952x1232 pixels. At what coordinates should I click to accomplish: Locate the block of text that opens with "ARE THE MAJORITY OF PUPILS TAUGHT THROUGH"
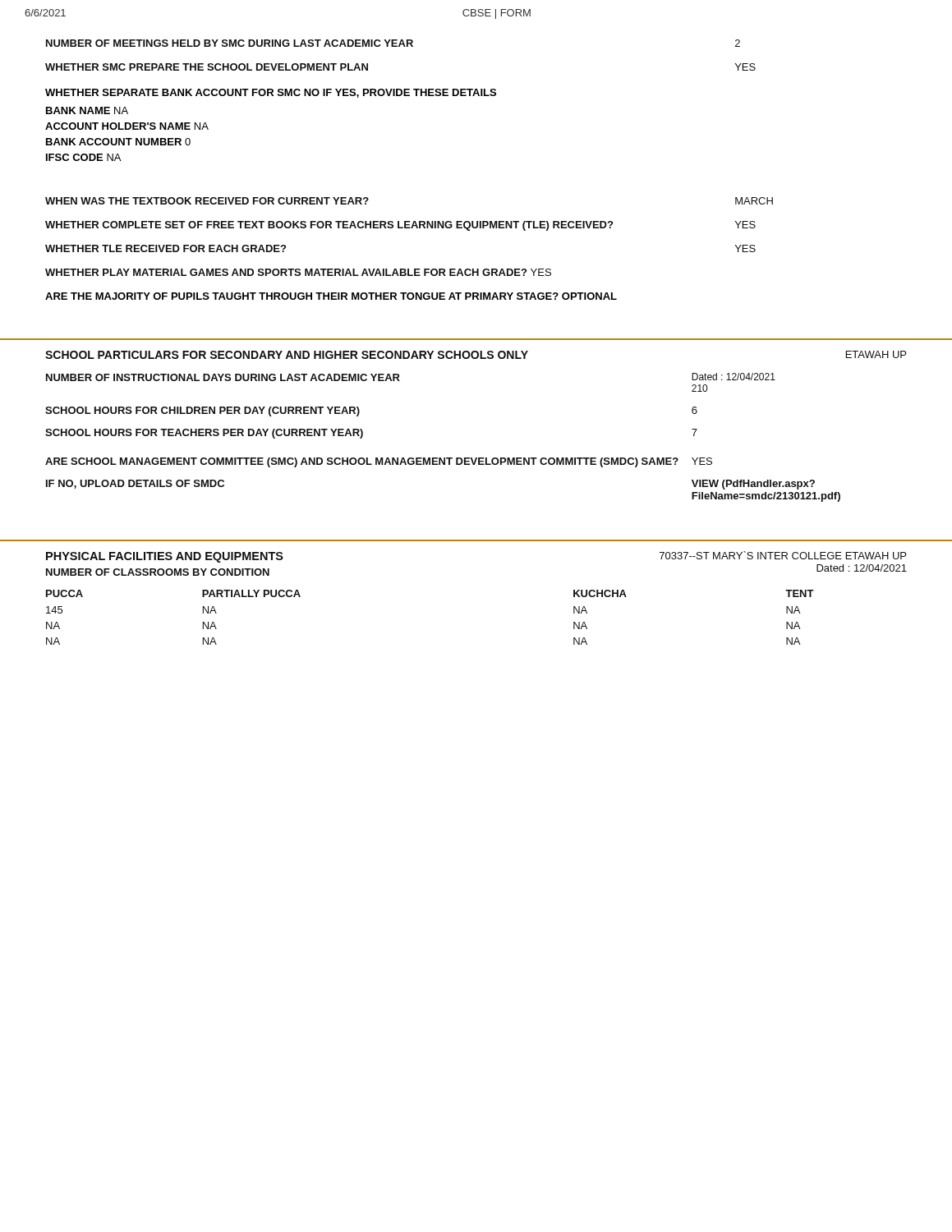(331, 296)
